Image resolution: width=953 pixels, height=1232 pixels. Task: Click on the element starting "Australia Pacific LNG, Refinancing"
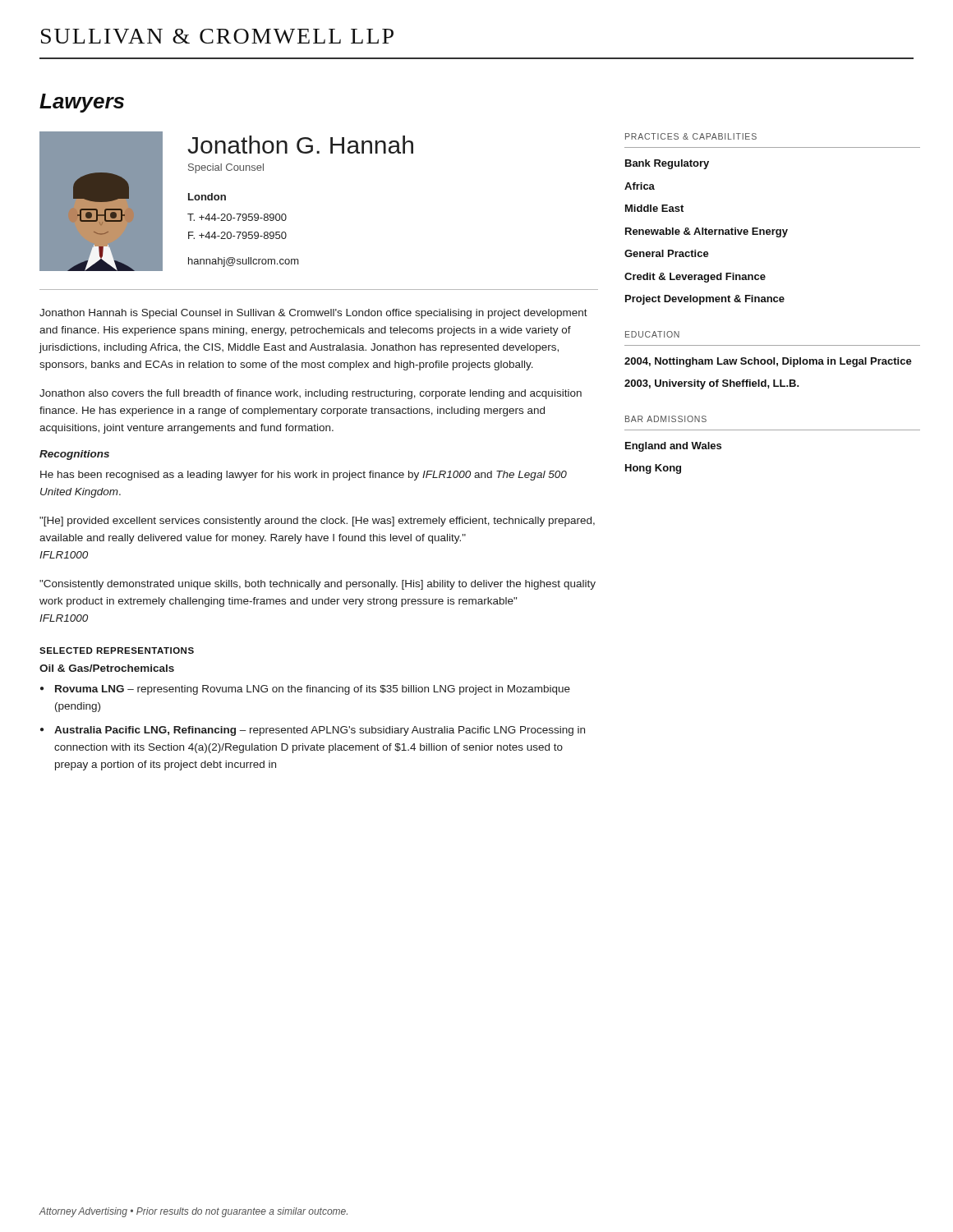[x=320, y=747]
